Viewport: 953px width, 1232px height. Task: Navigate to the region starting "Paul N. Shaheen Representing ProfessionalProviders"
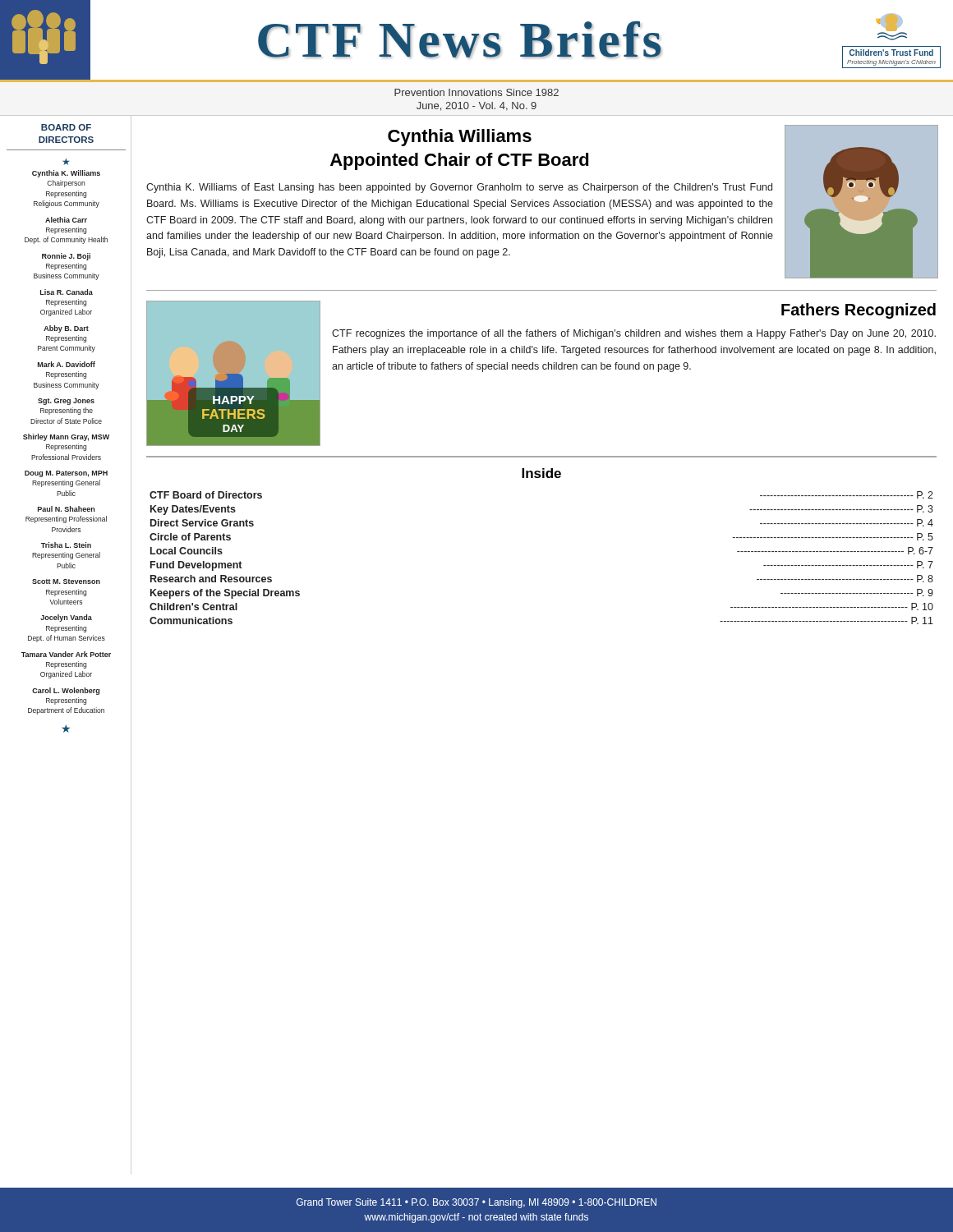pyautogui.click(x=66, y=520)
